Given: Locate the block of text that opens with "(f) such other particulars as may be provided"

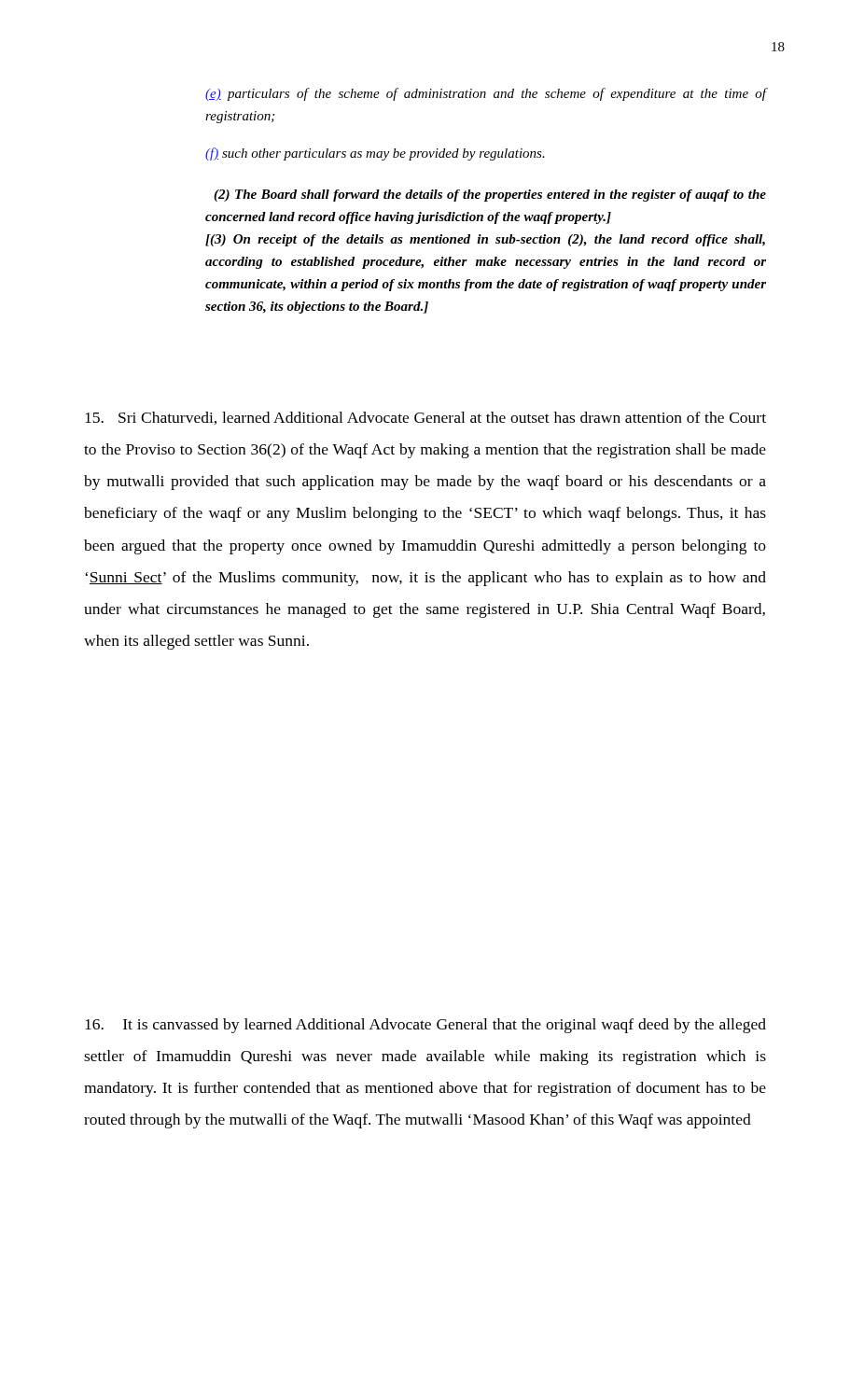Looking at the screenshot, I should click(375, 153).
